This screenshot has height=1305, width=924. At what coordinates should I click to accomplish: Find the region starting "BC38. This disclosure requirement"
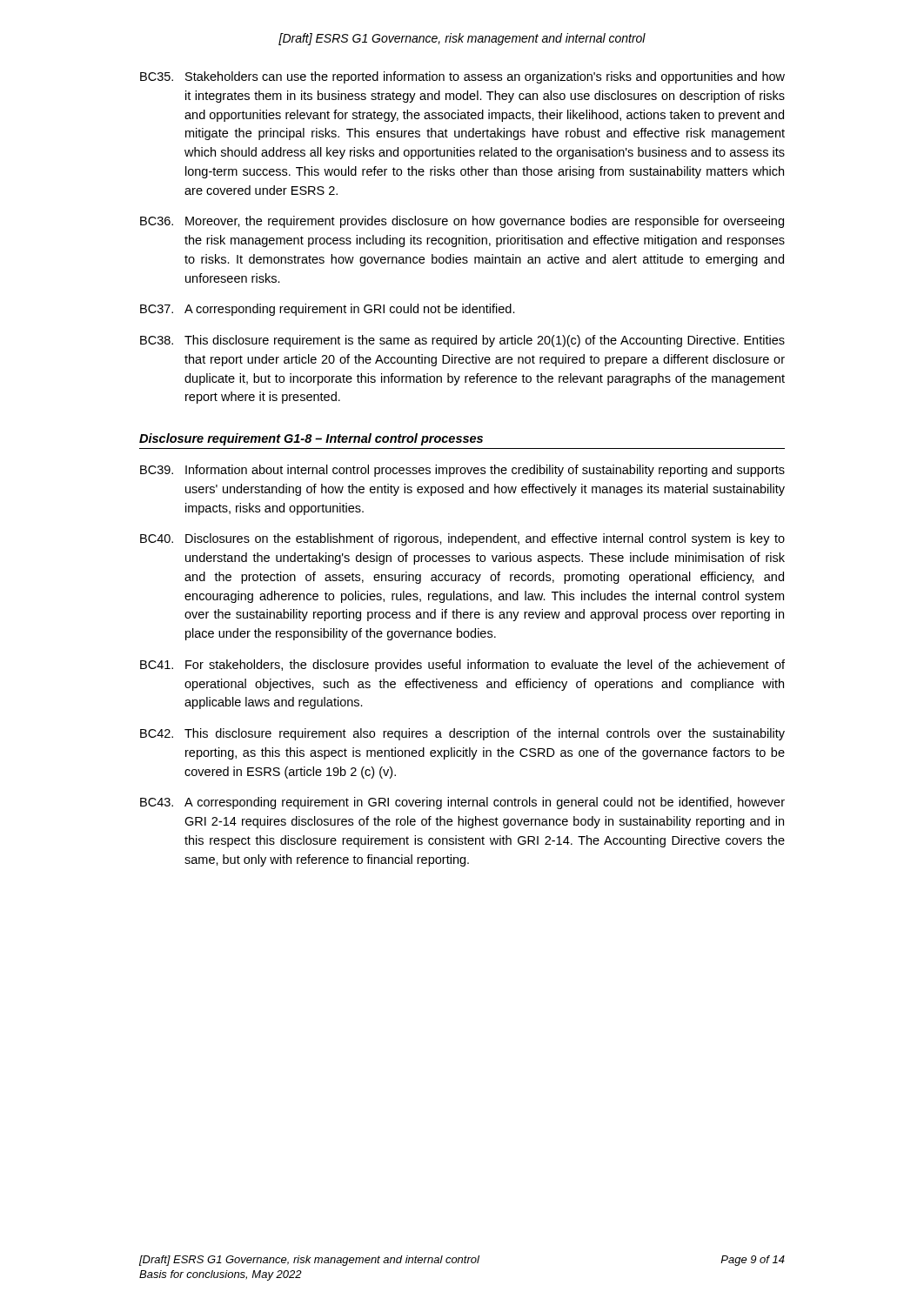[462, 369]
